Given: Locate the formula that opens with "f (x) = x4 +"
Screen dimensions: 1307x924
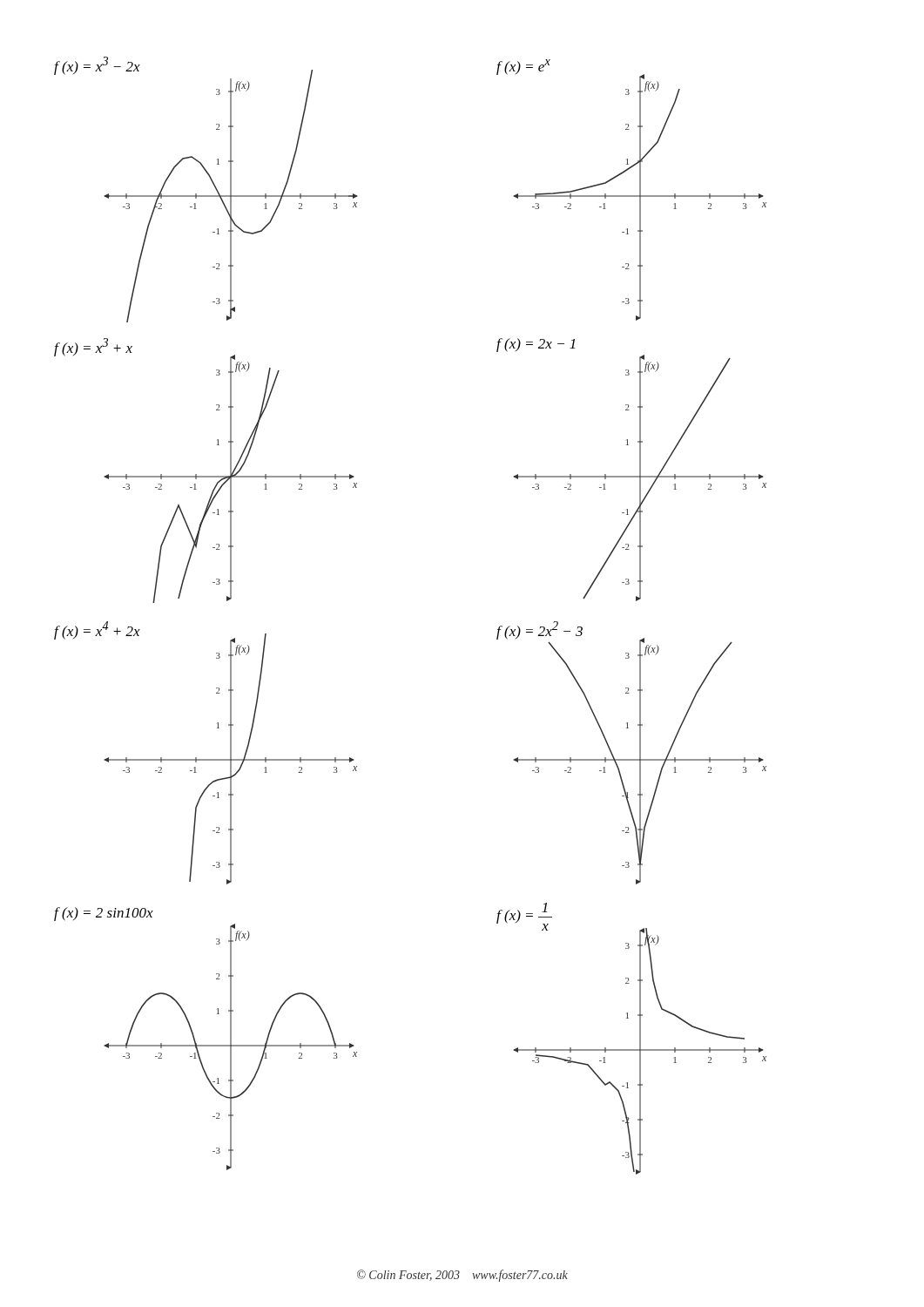Looking at the screenshot, I should coord(97,629).
